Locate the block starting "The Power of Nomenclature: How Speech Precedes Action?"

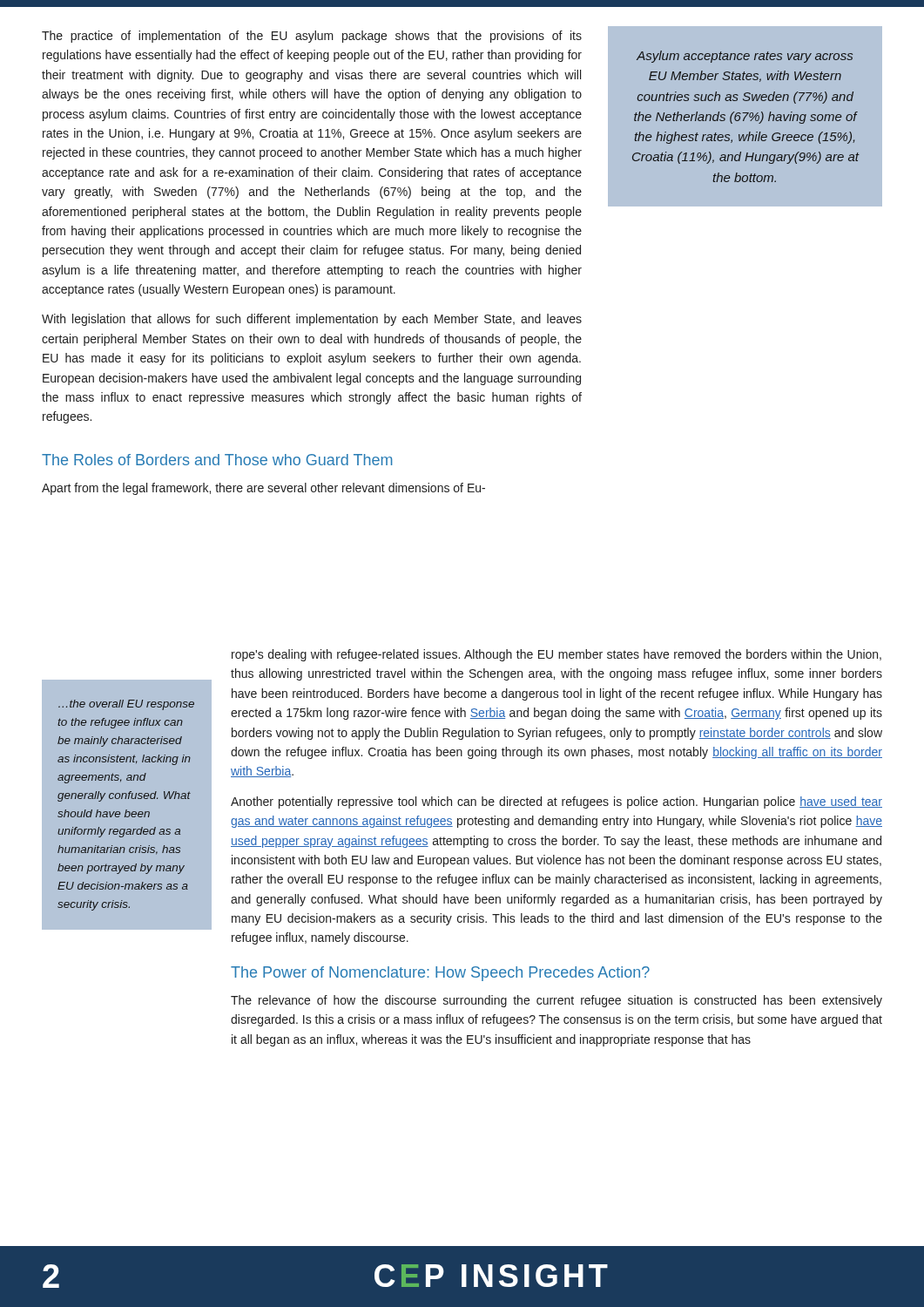[x=440, y=972]
